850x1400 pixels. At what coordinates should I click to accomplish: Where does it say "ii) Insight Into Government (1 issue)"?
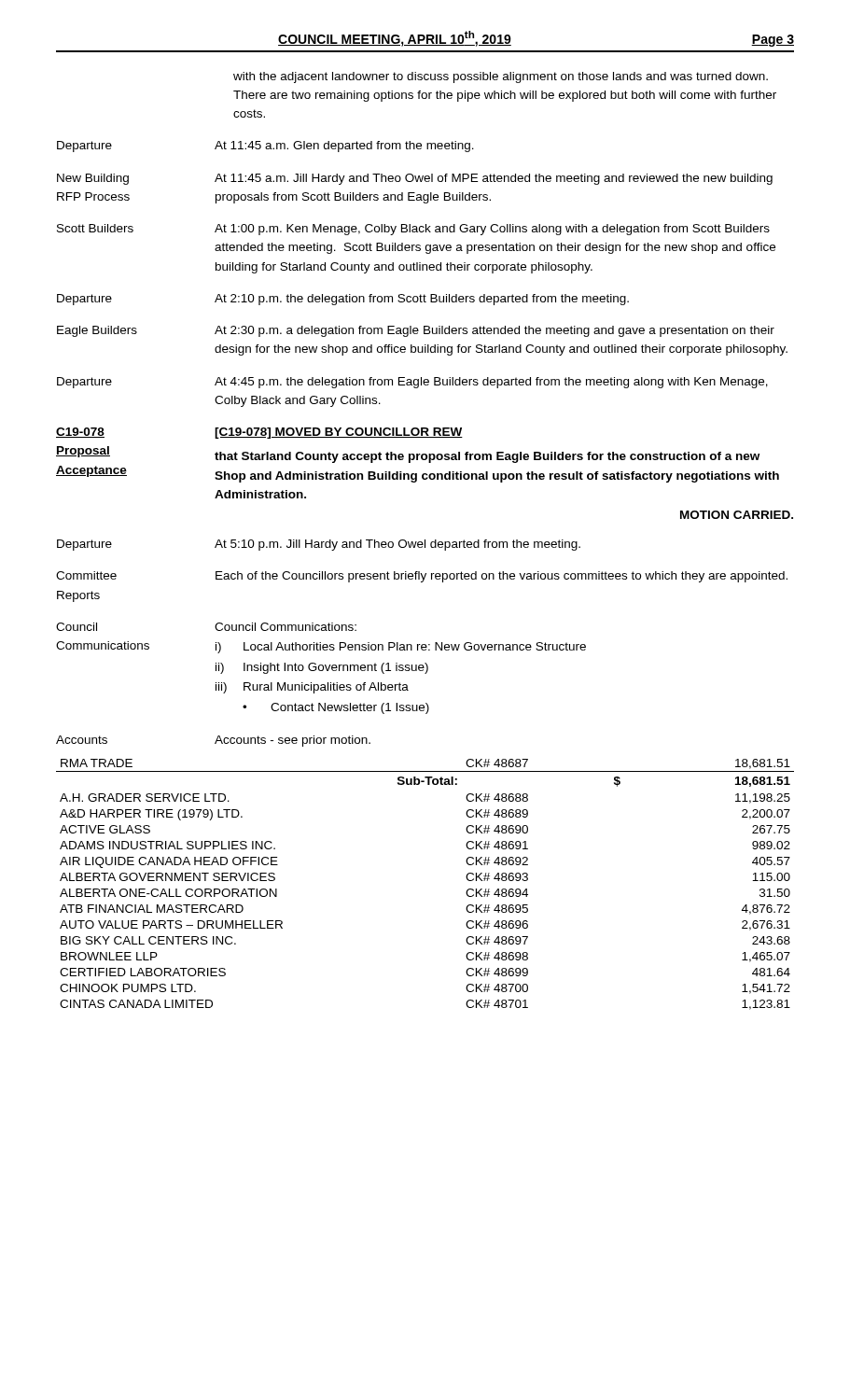[x=322, y=668]
